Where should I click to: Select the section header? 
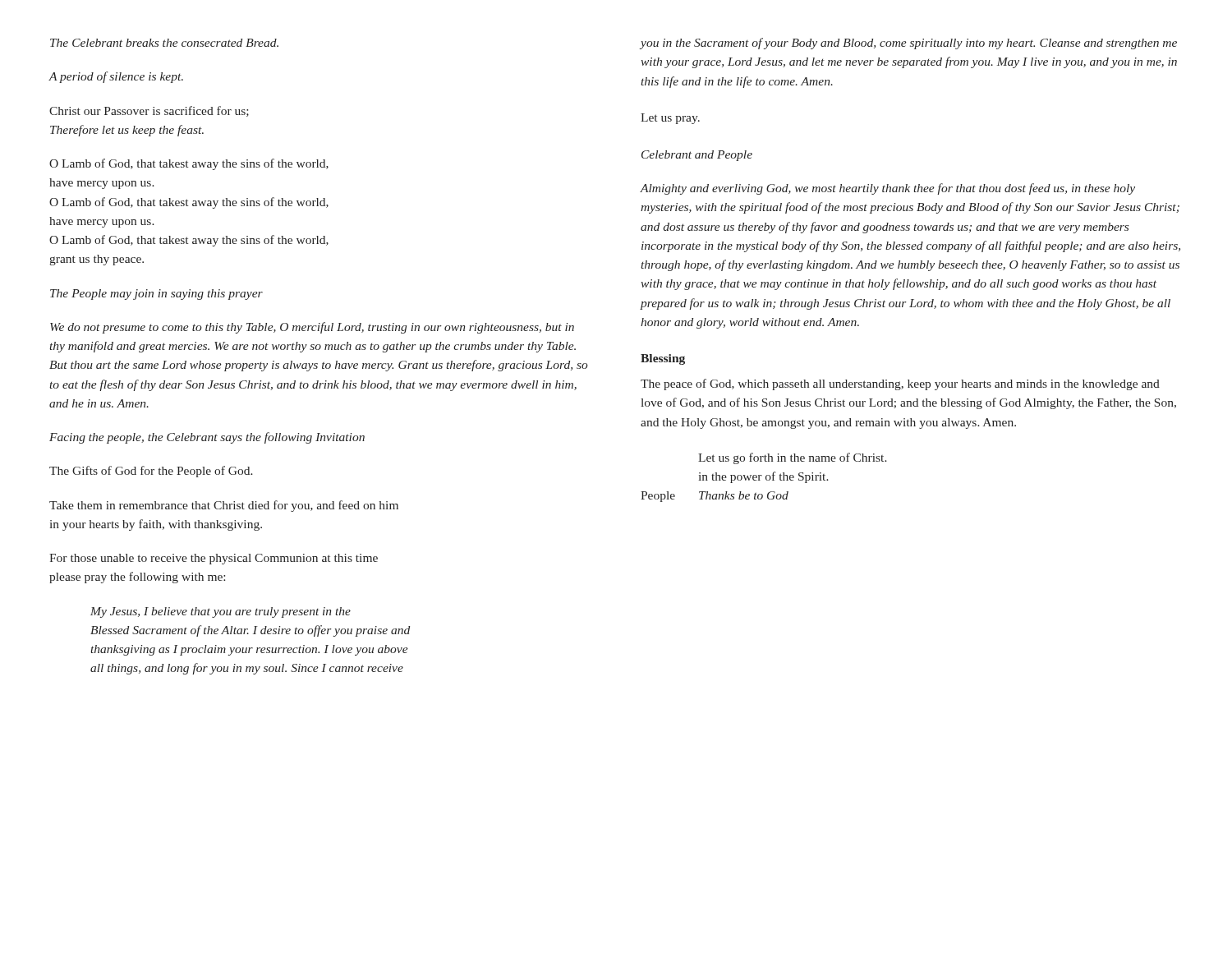click(912, 358)
